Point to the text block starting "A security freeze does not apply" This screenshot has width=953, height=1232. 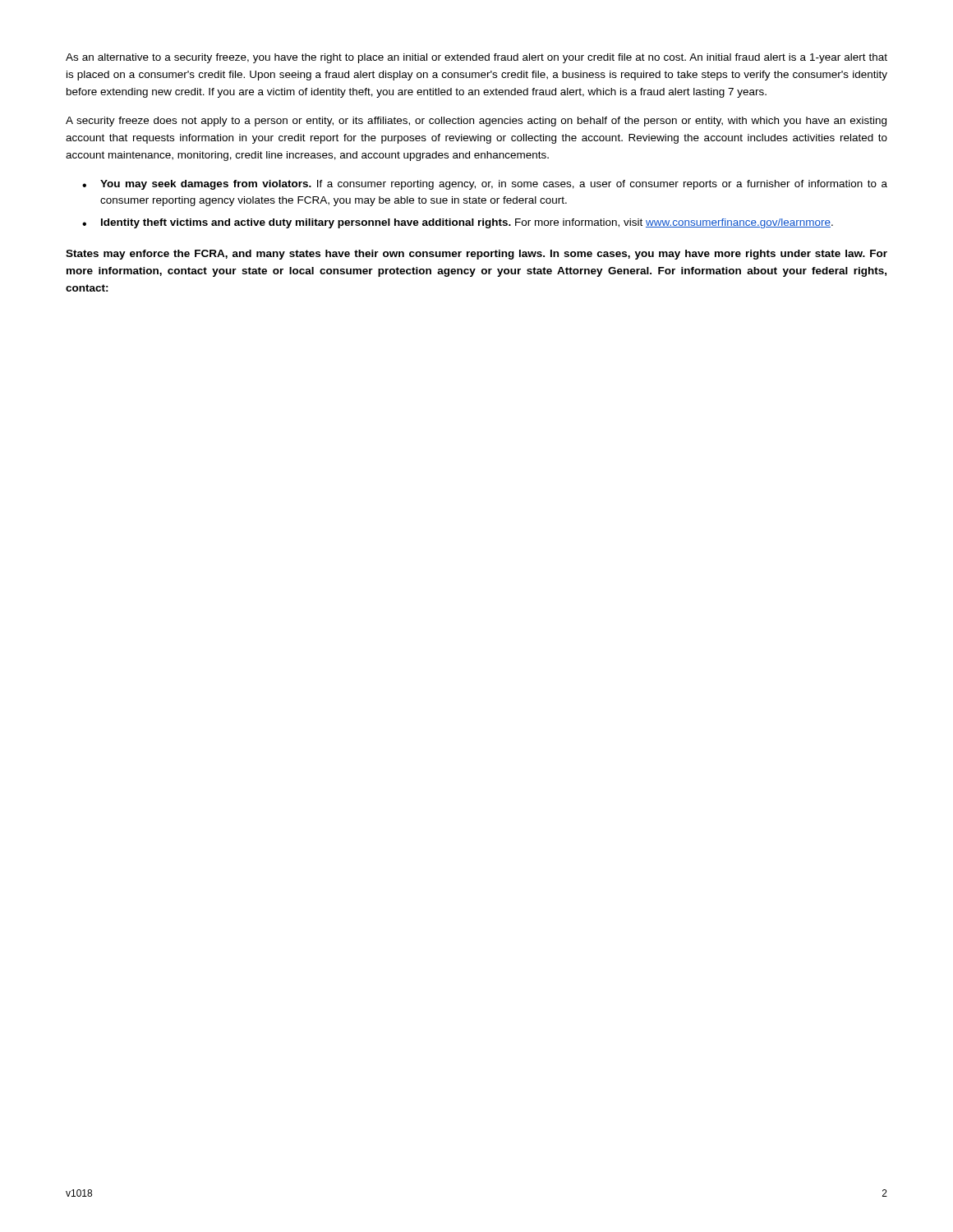(x=476, y=137)
